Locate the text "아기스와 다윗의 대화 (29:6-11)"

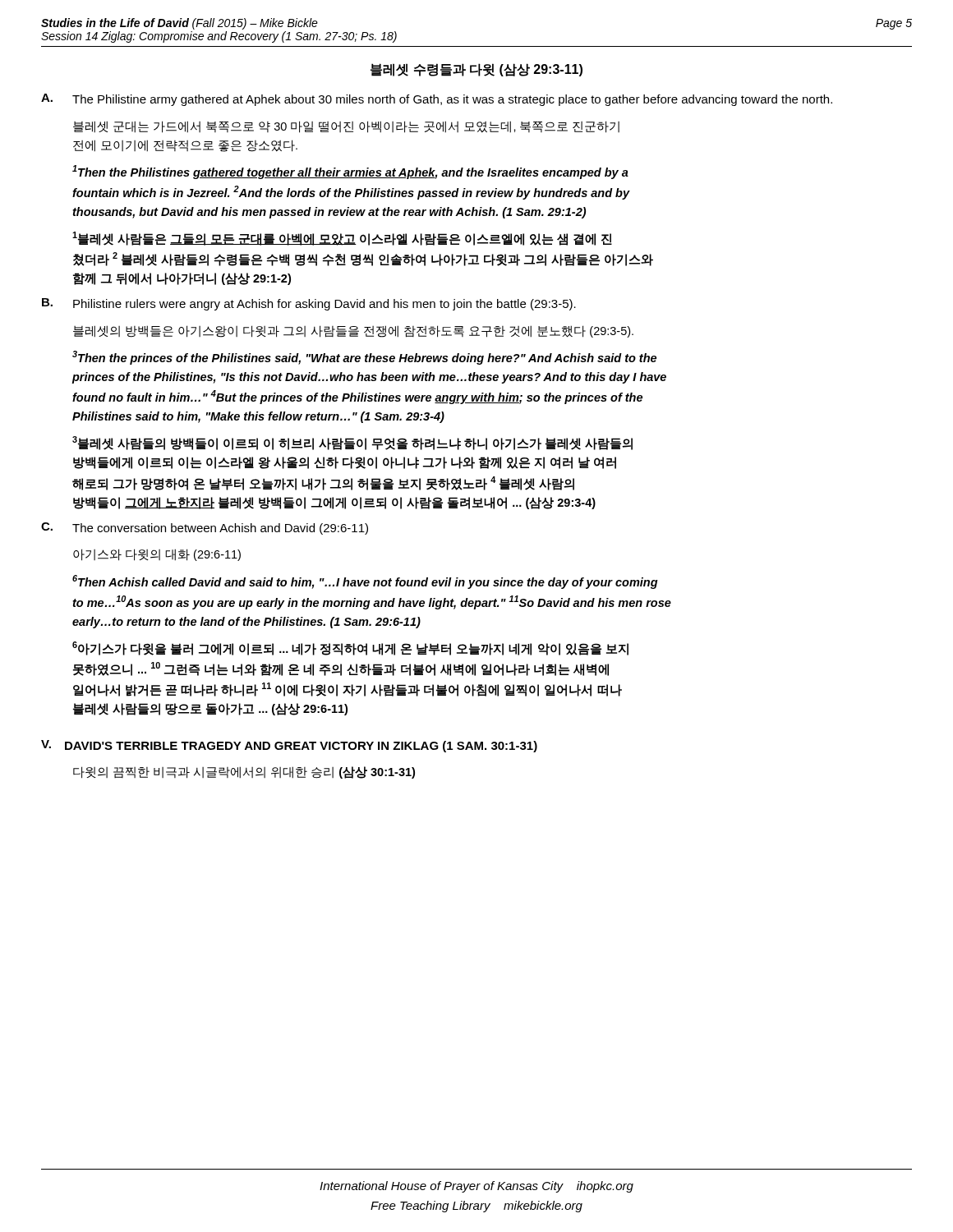[157, 555]
